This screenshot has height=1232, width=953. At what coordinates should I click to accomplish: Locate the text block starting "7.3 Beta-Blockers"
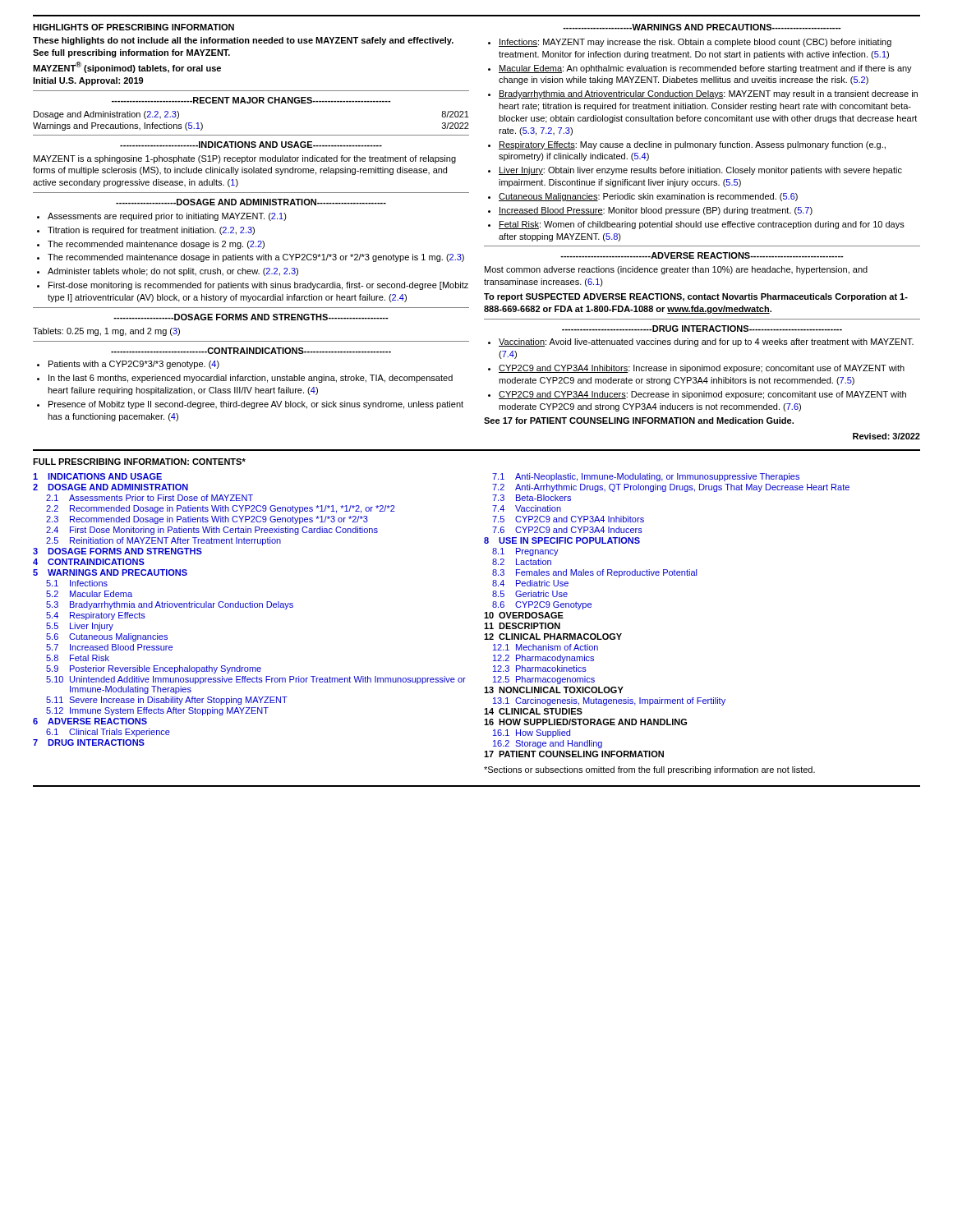pos(532,498)
